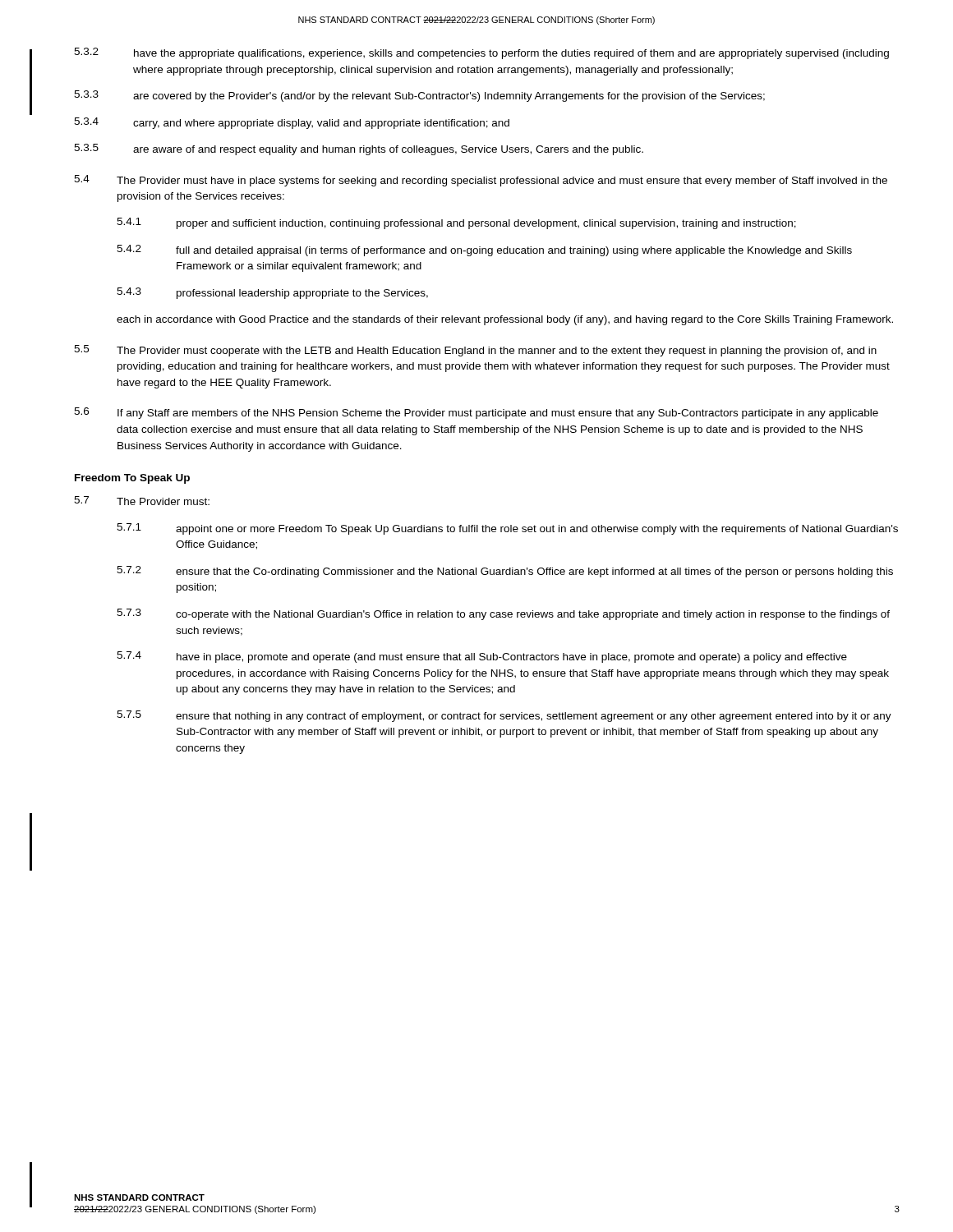The width and height of the screenshot is (953, 1232).
Task: Find the block starting "5.3.4 carry, and where"
Action: (487, 123)
